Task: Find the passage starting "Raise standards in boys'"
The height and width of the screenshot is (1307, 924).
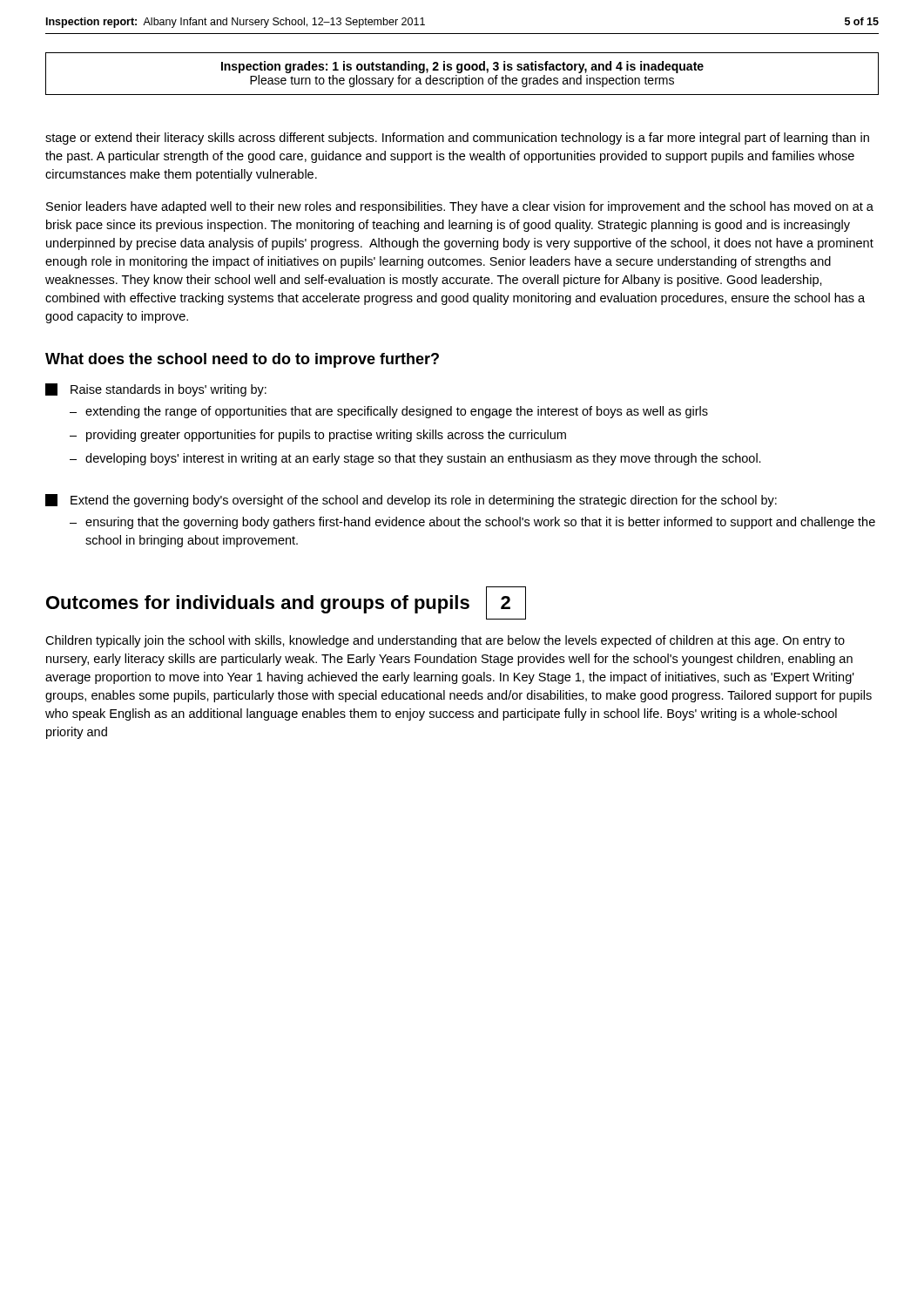Action: [462, 431]
